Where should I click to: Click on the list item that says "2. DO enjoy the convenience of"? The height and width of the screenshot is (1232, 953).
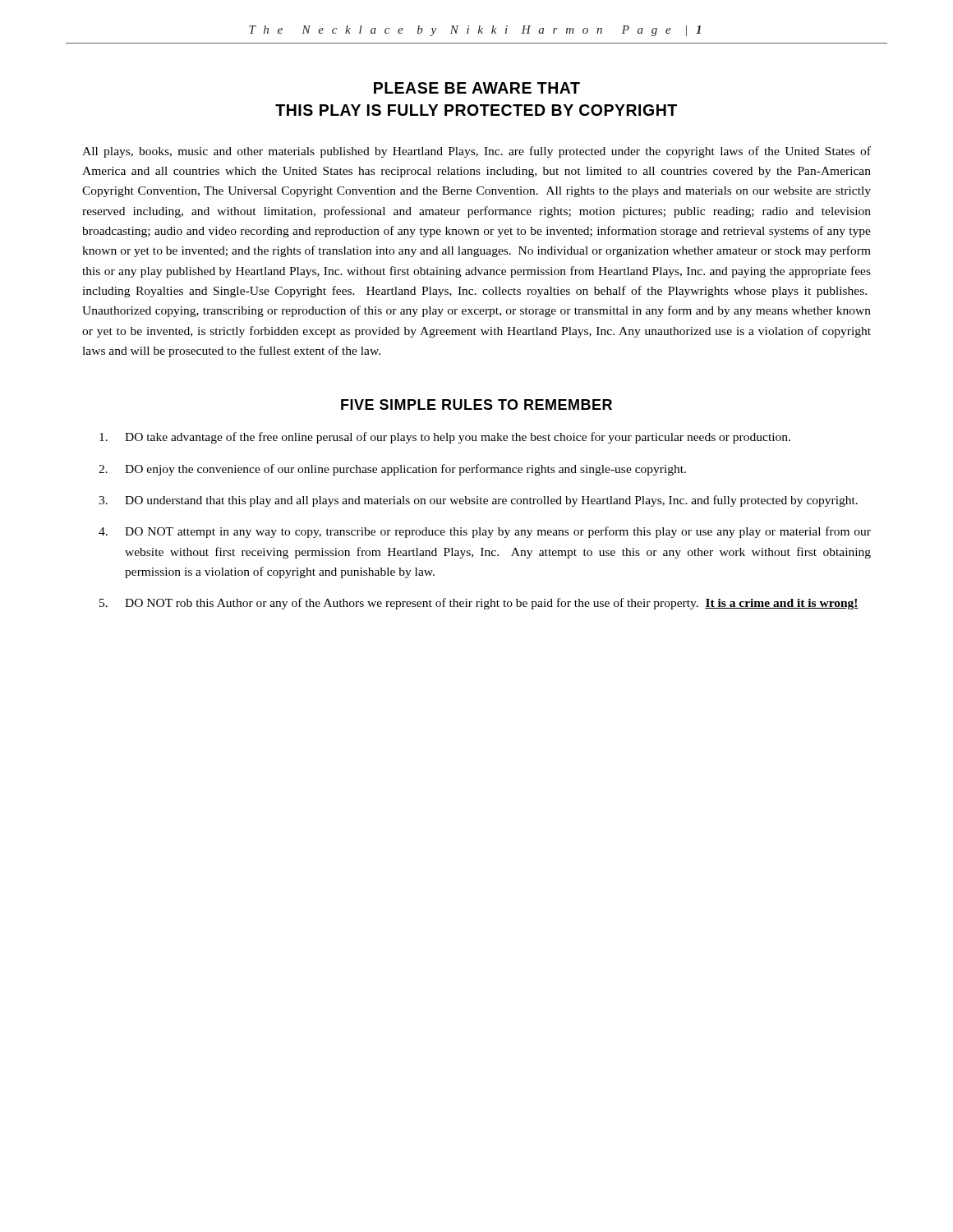pos(393,469)
